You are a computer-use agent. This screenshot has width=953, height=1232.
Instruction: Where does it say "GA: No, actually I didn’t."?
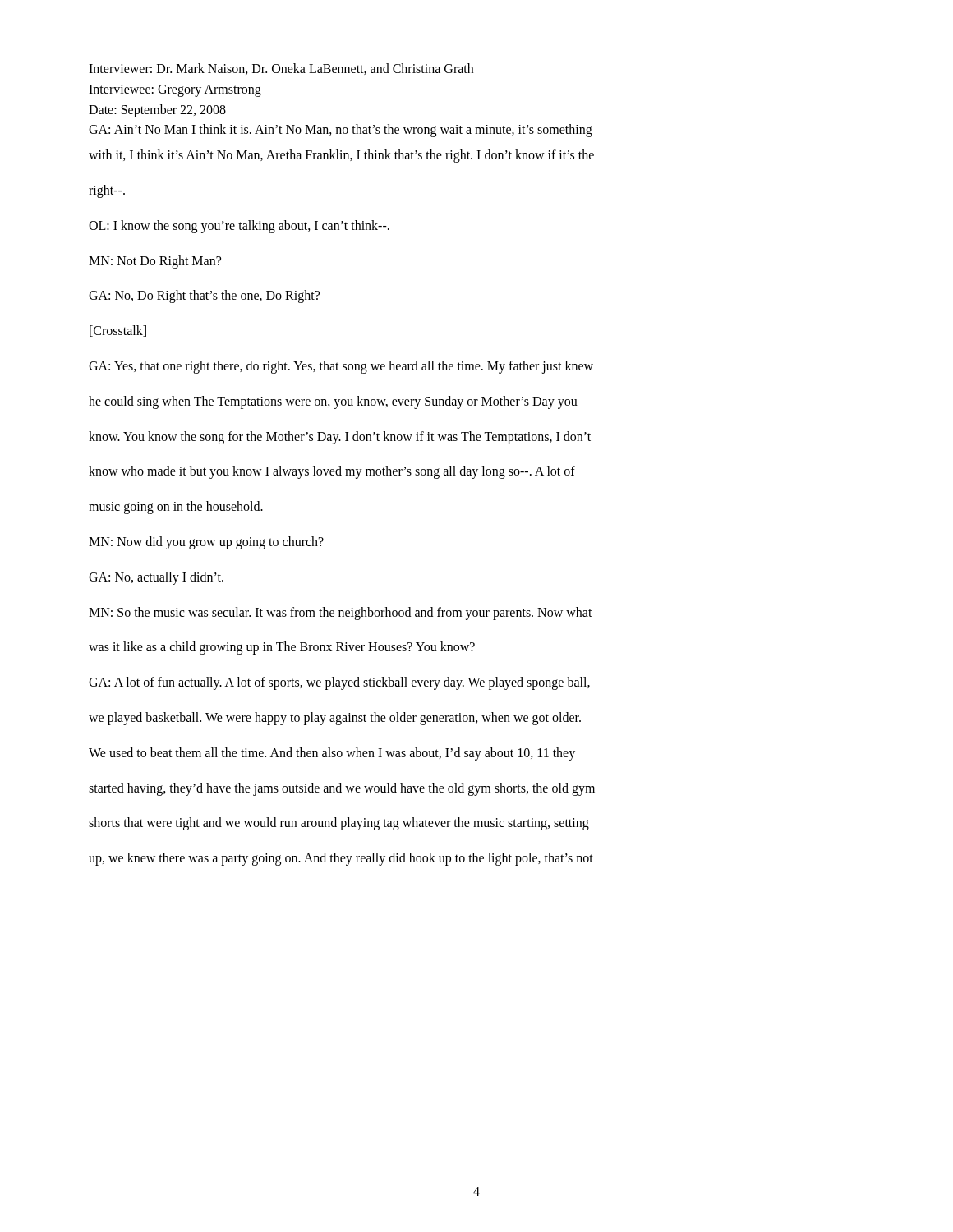[x=157, y=577]
